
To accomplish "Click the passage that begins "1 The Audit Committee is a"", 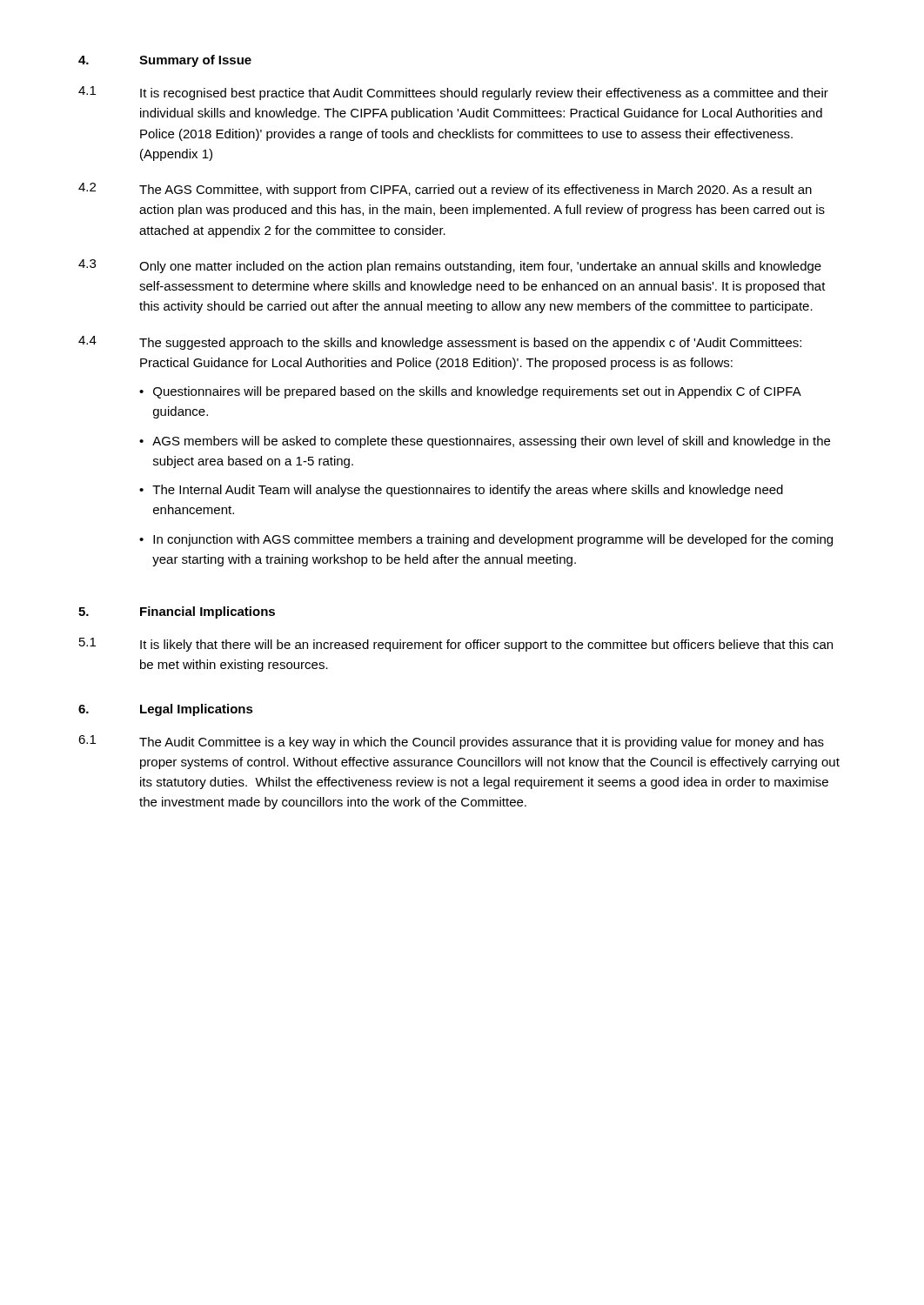I will click(x=462, y=772).
